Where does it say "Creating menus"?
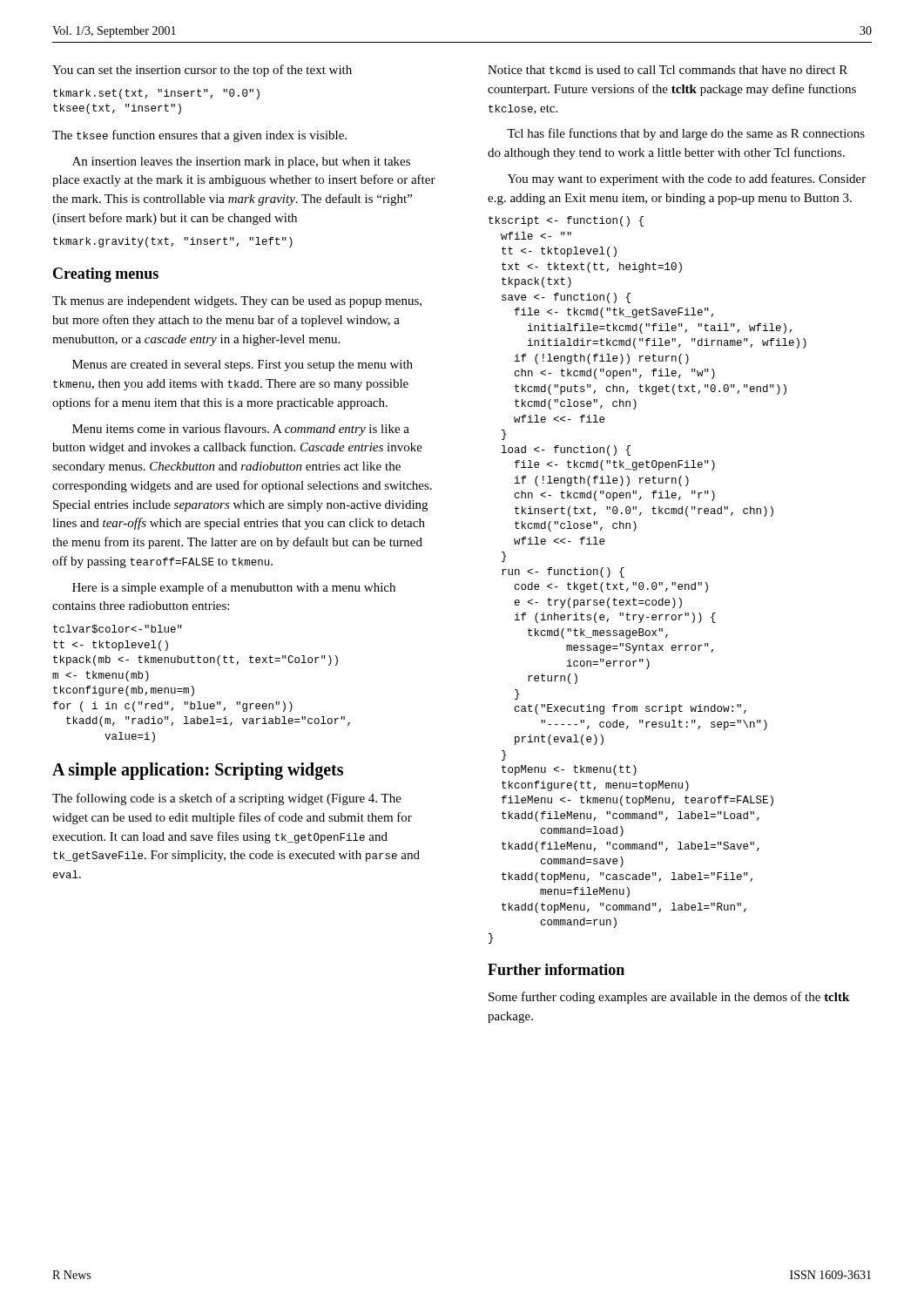Image resolution: width=924 pixels, height=1307 pixels. 106,275
